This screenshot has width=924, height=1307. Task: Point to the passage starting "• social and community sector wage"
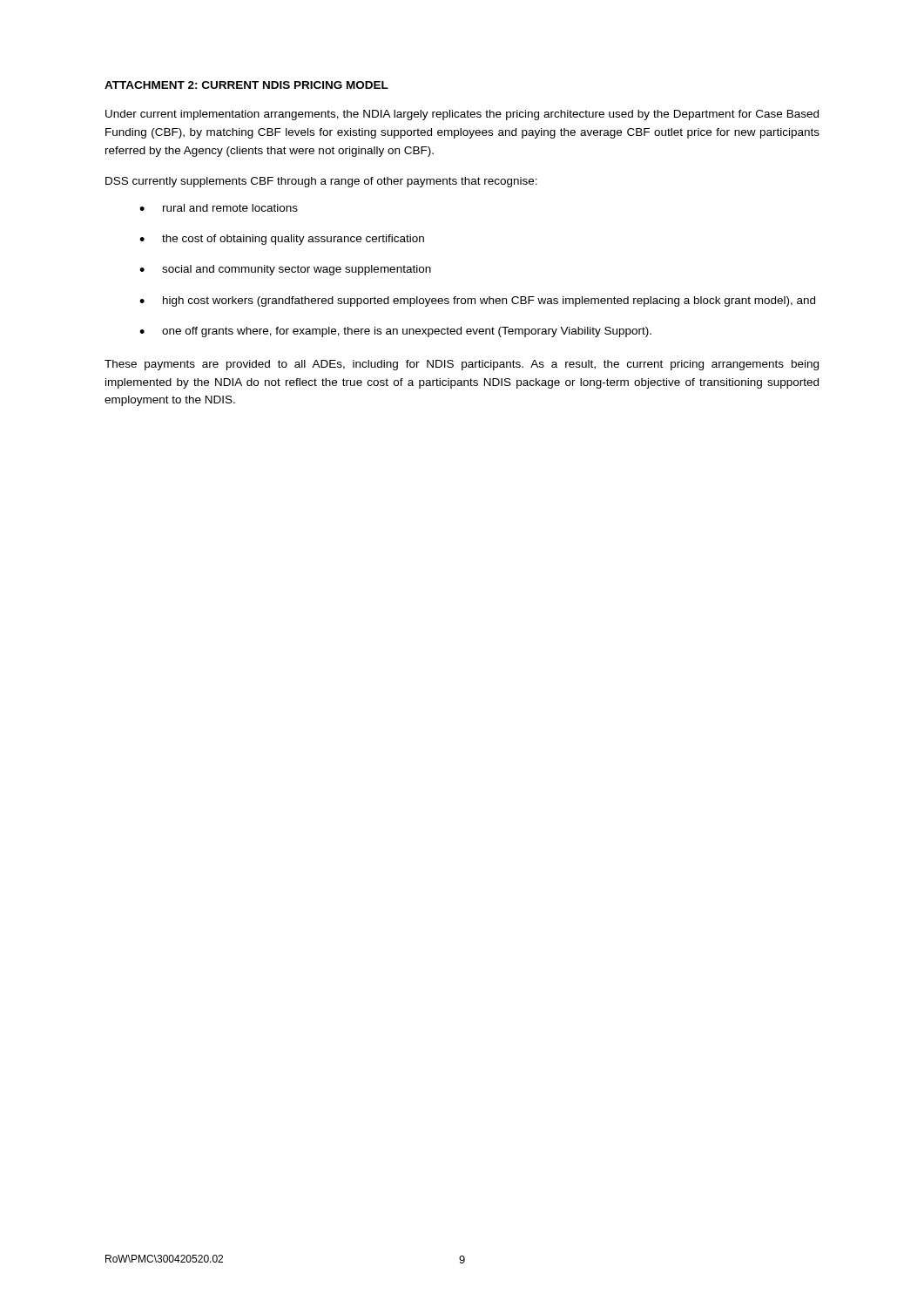[285, 270]
